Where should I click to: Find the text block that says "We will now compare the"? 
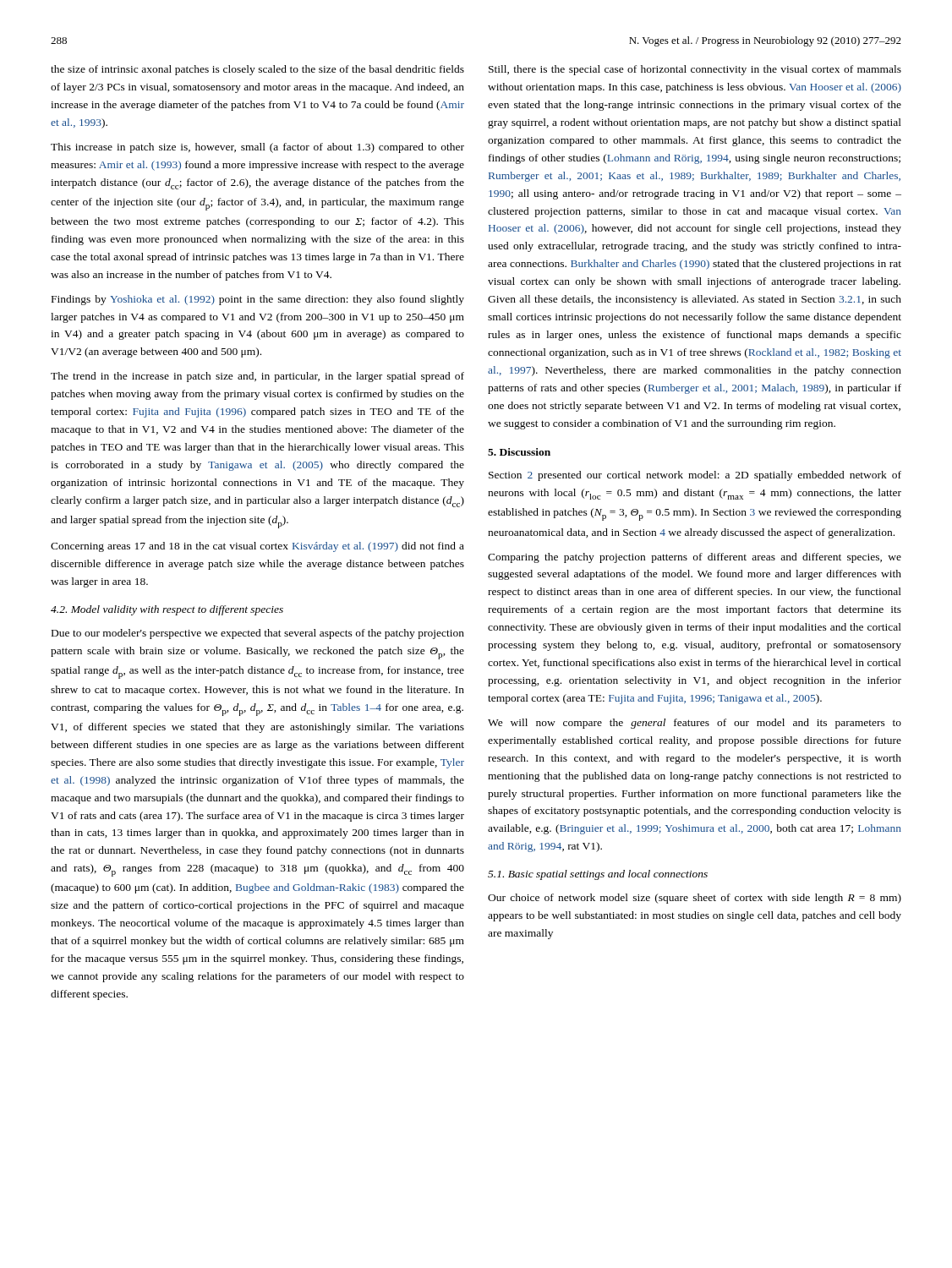(695, 785)
